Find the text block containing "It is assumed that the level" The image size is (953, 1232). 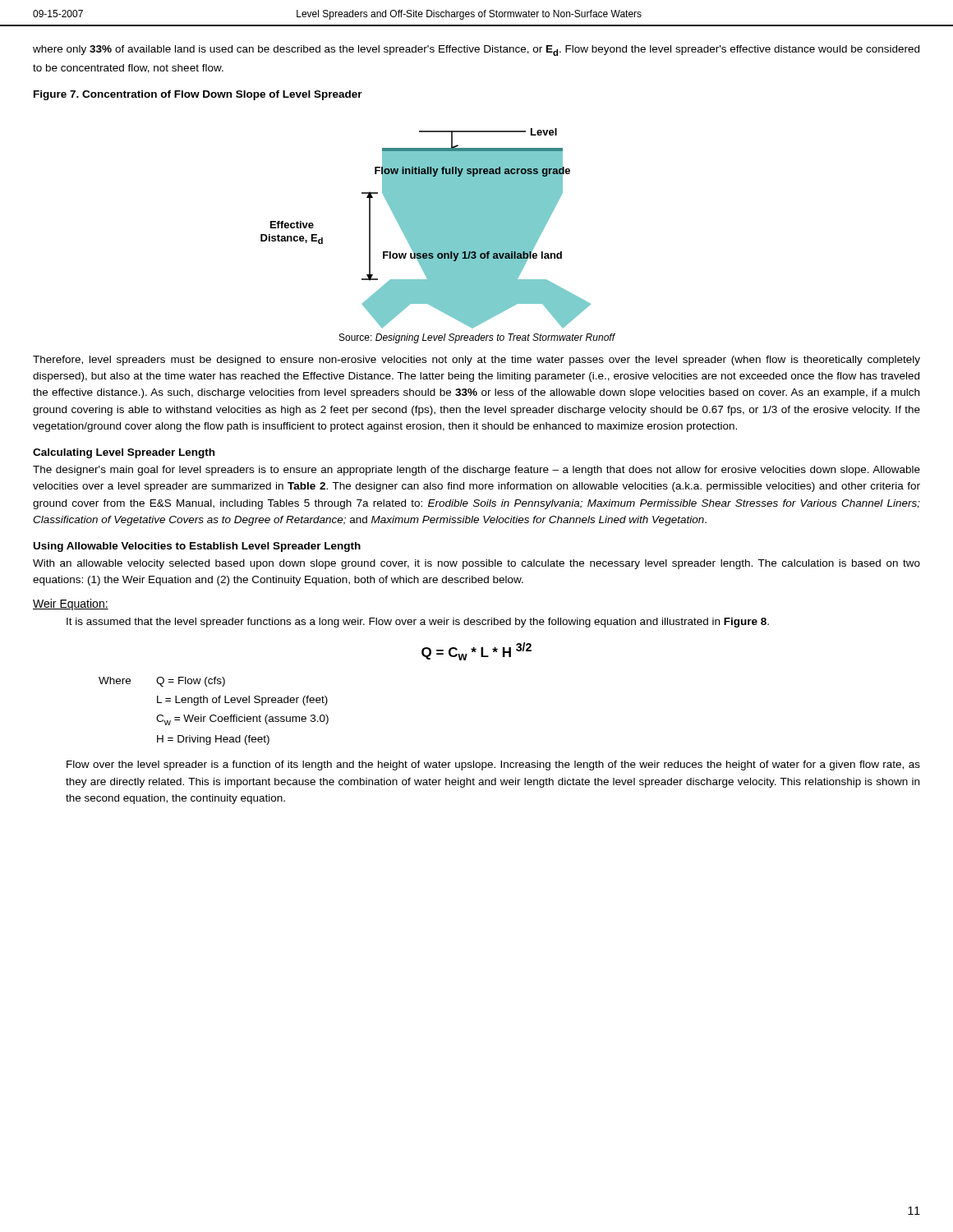click(418, 621)
